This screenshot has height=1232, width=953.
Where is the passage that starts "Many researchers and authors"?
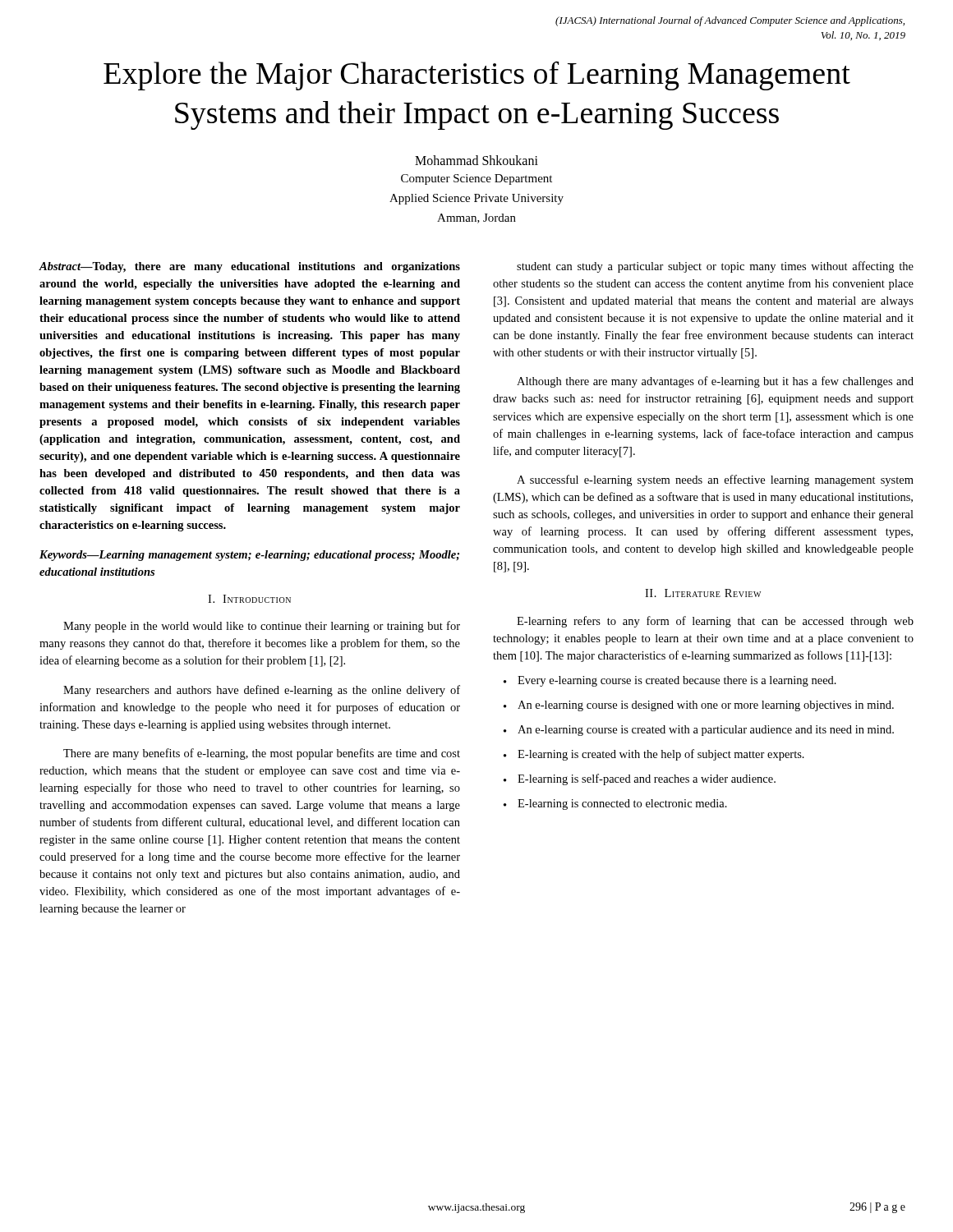pos(250,707)
